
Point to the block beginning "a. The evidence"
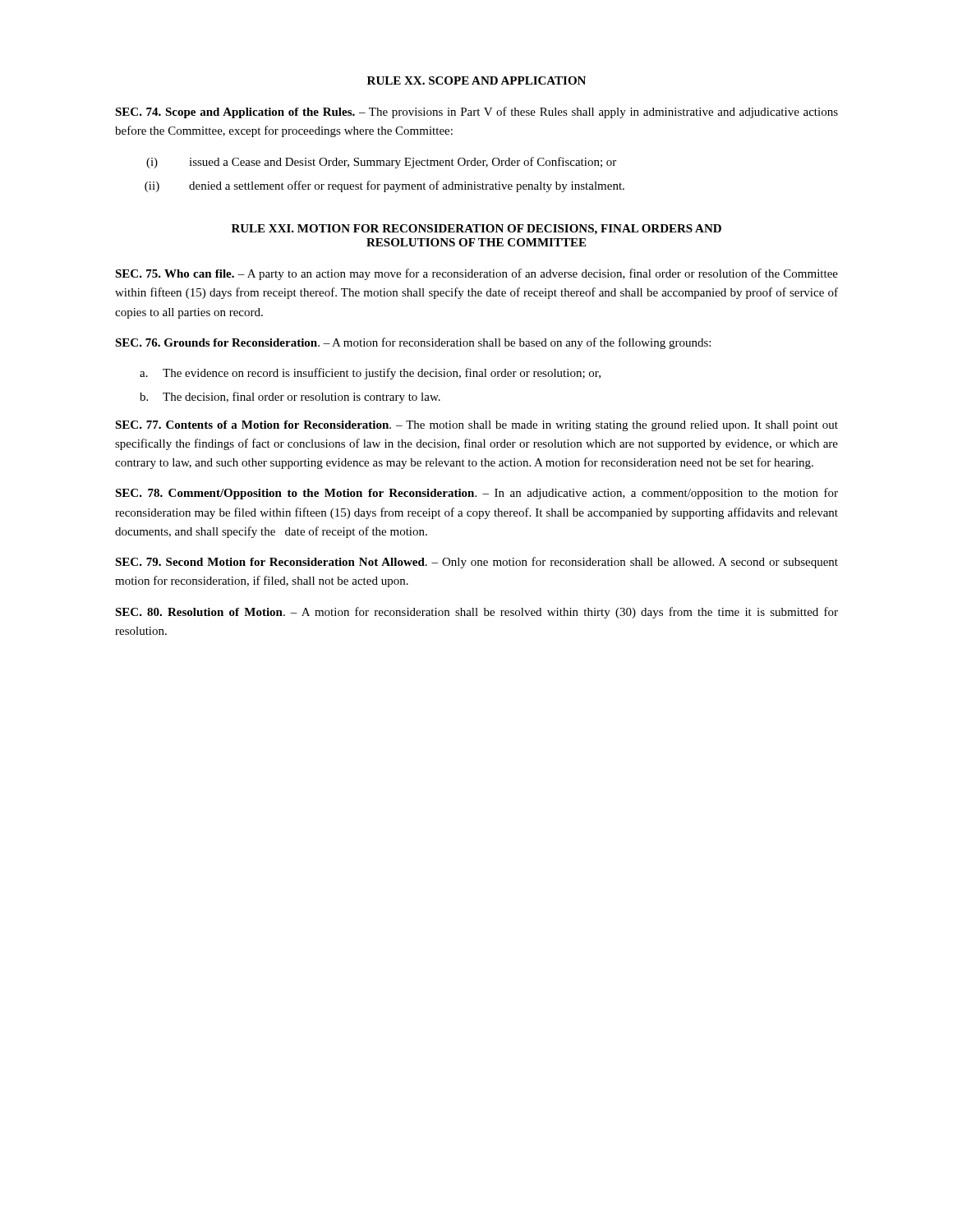(x=489, y=373)
